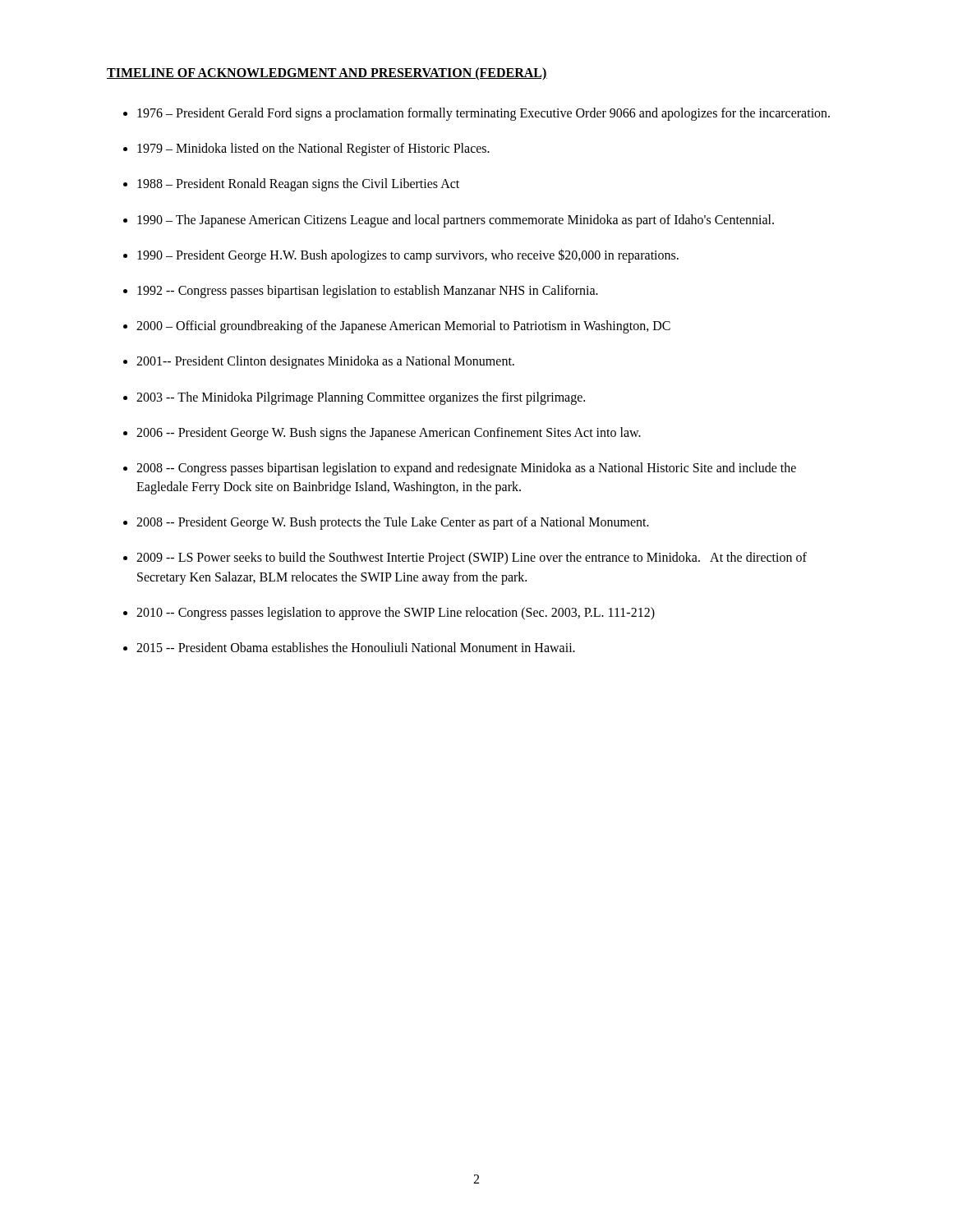The height and width of the screenshot is (1232, 953).
Task: Find the text starting "1990 – The Japanese American"
Action: [x=456, y=219]
